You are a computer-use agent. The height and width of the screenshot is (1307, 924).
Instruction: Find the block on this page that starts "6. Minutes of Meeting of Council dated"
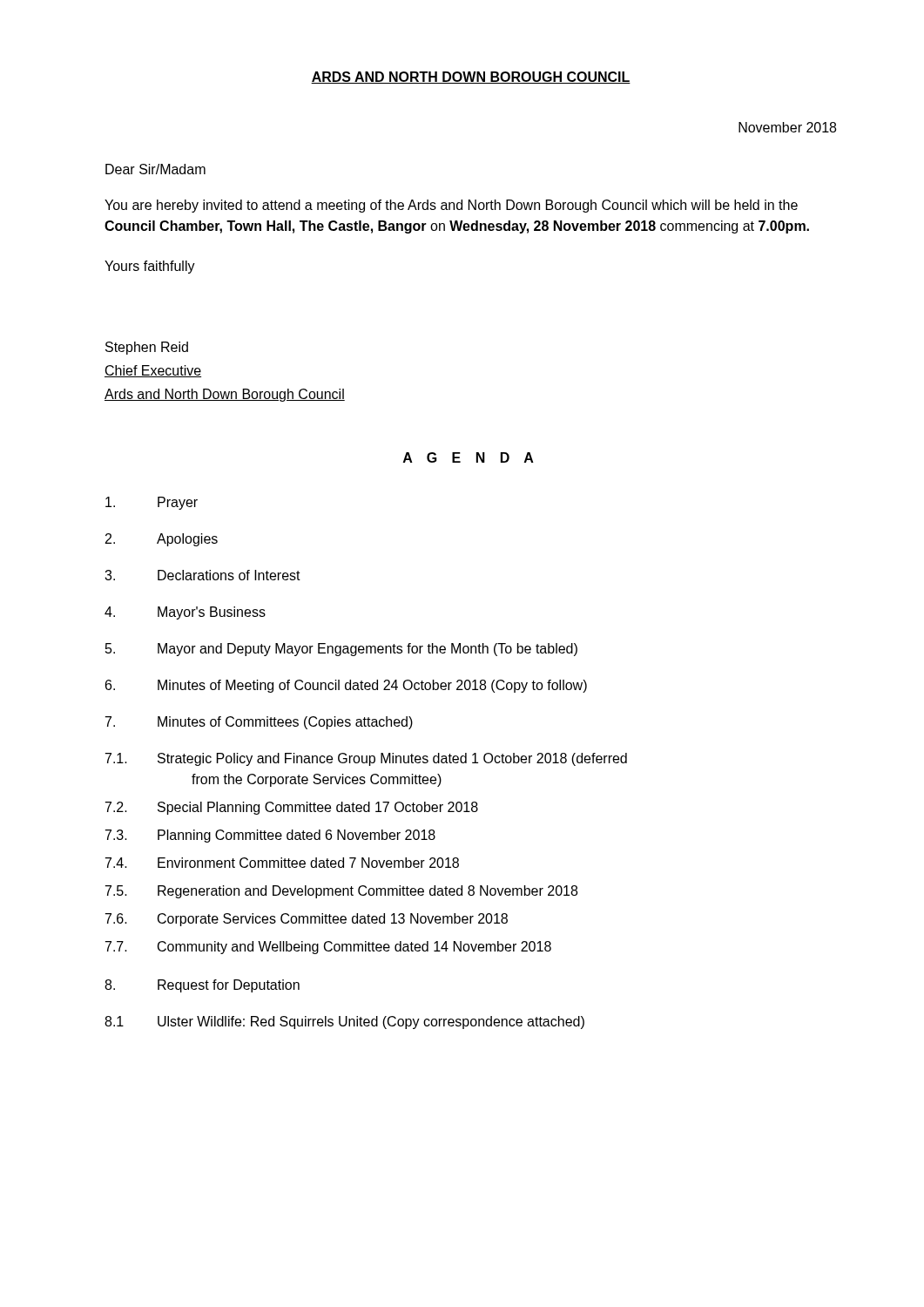pos(471,685)
